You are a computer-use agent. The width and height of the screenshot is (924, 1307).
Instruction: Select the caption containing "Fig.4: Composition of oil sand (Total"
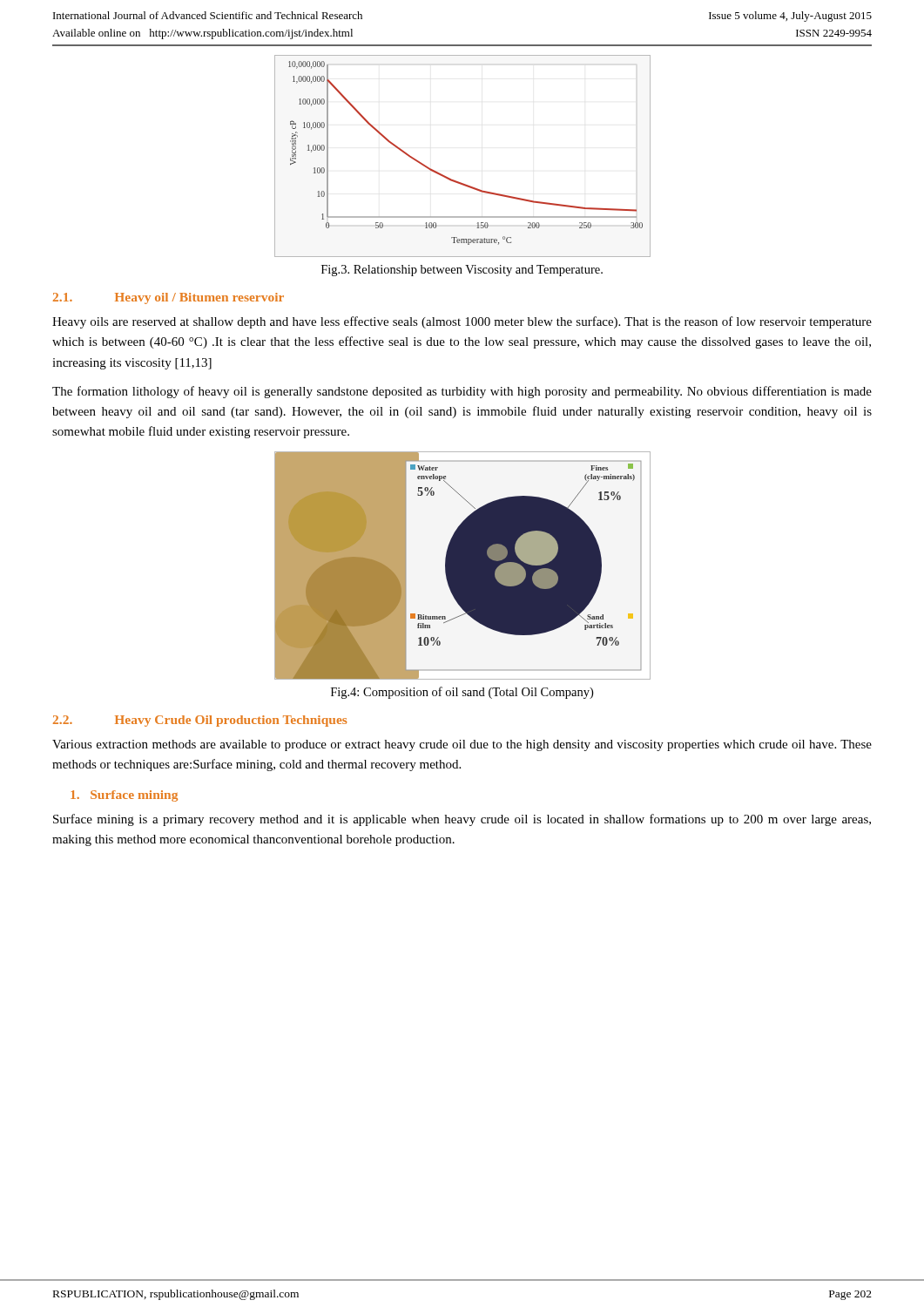point(462,692)
